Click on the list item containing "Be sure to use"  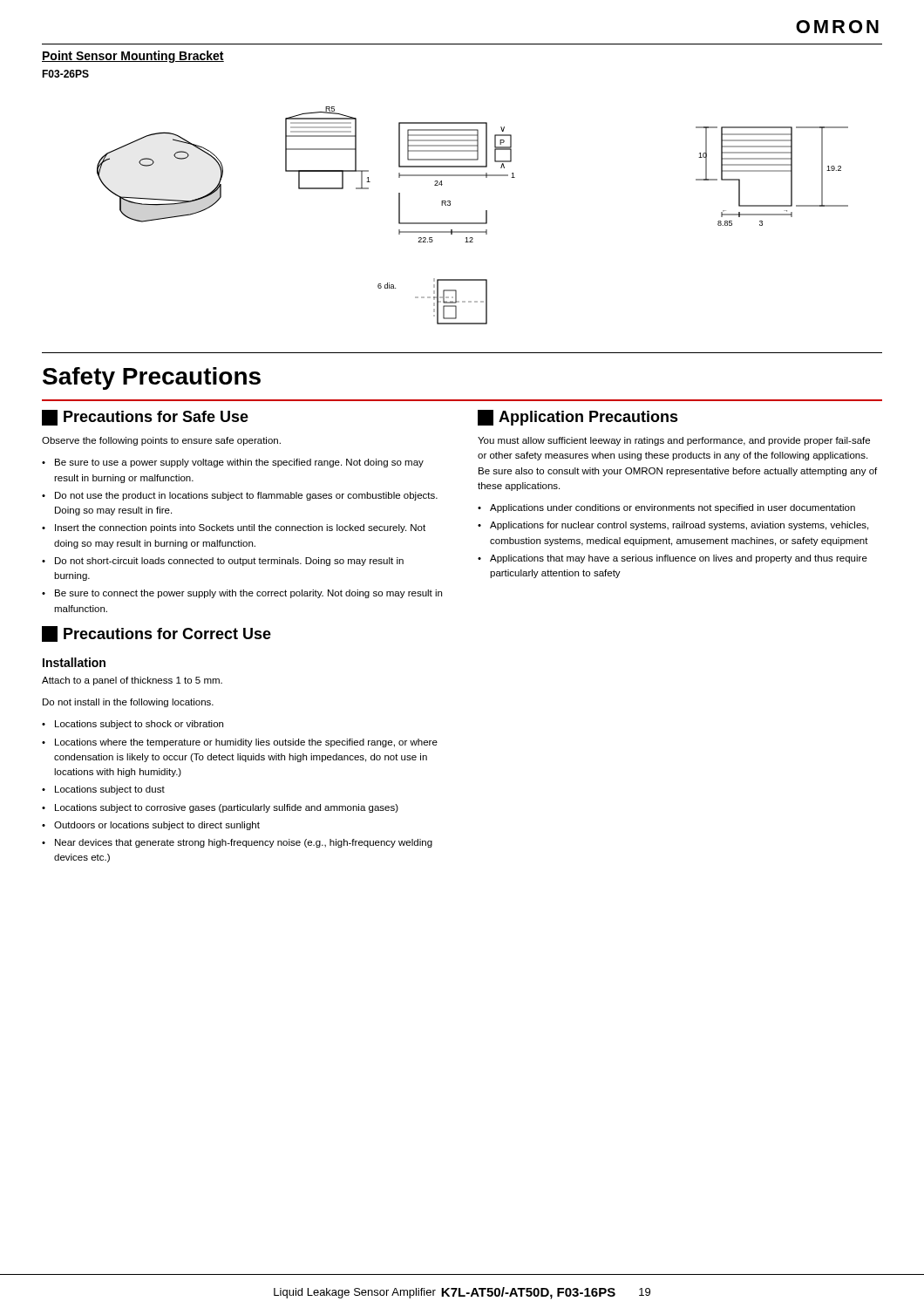[239, 470]
